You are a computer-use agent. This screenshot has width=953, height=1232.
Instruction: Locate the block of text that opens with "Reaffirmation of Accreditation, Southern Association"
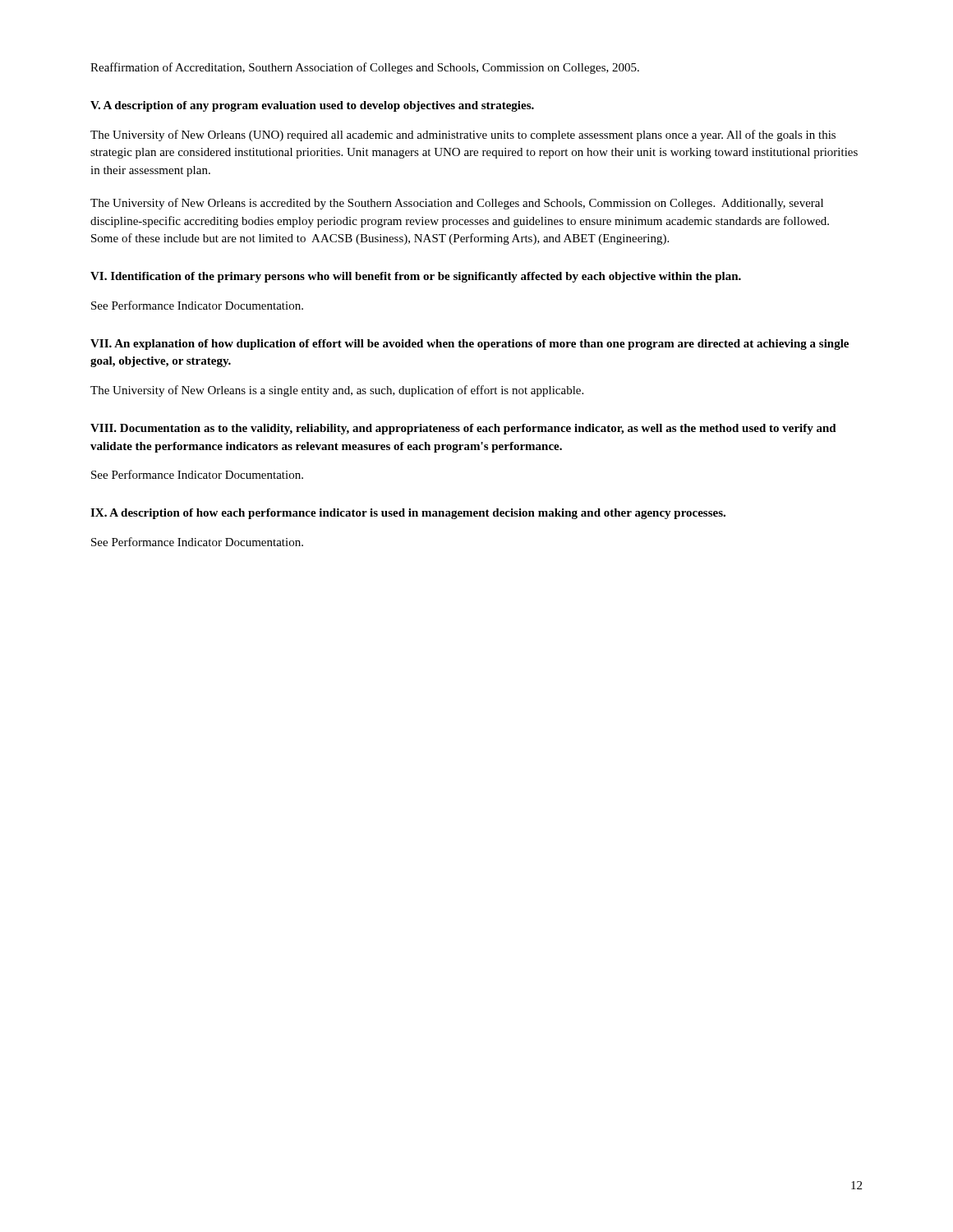click(x=365, y=67)
